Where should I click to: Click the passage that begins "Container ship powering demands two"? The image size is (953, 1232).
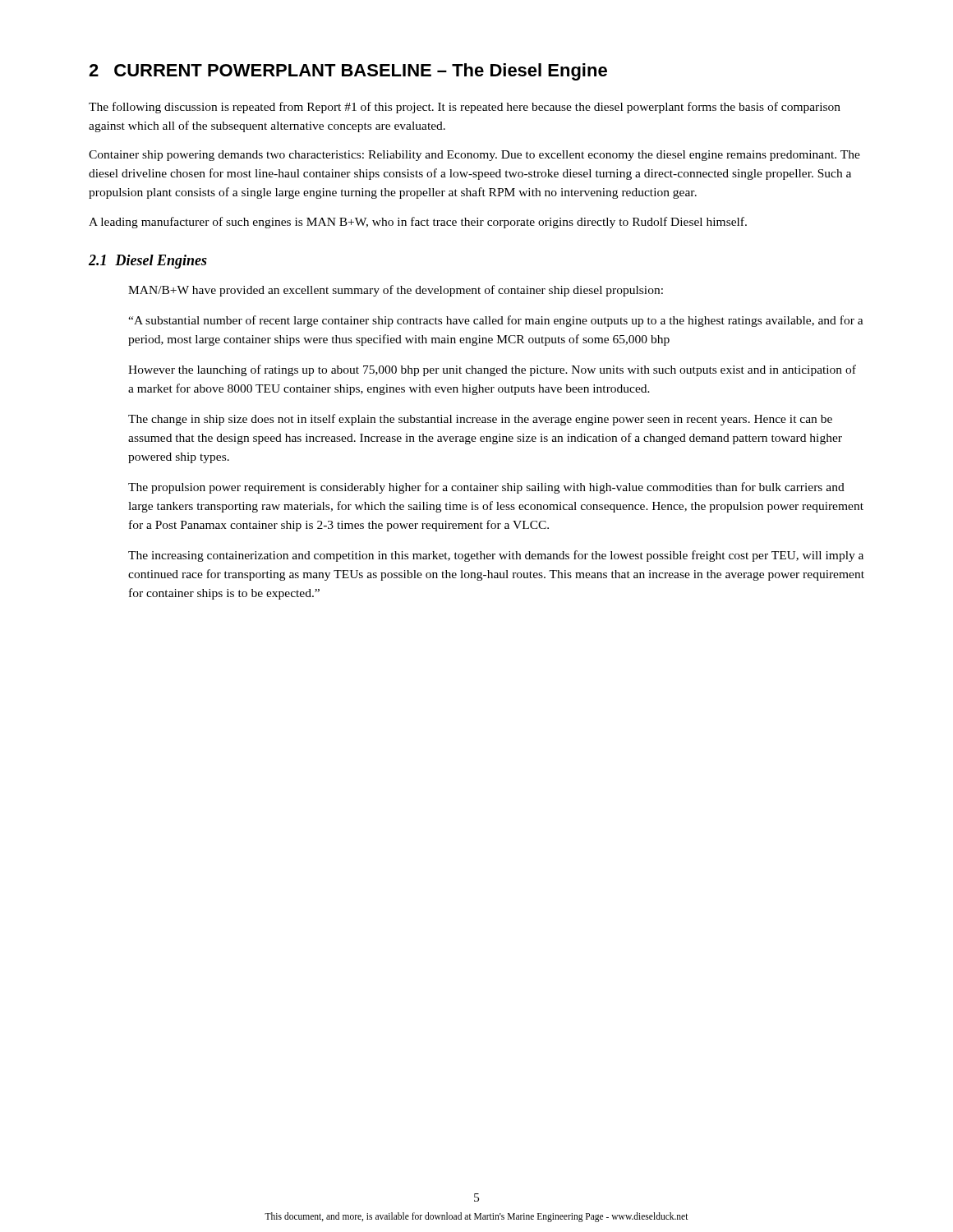tap(474, 173)
